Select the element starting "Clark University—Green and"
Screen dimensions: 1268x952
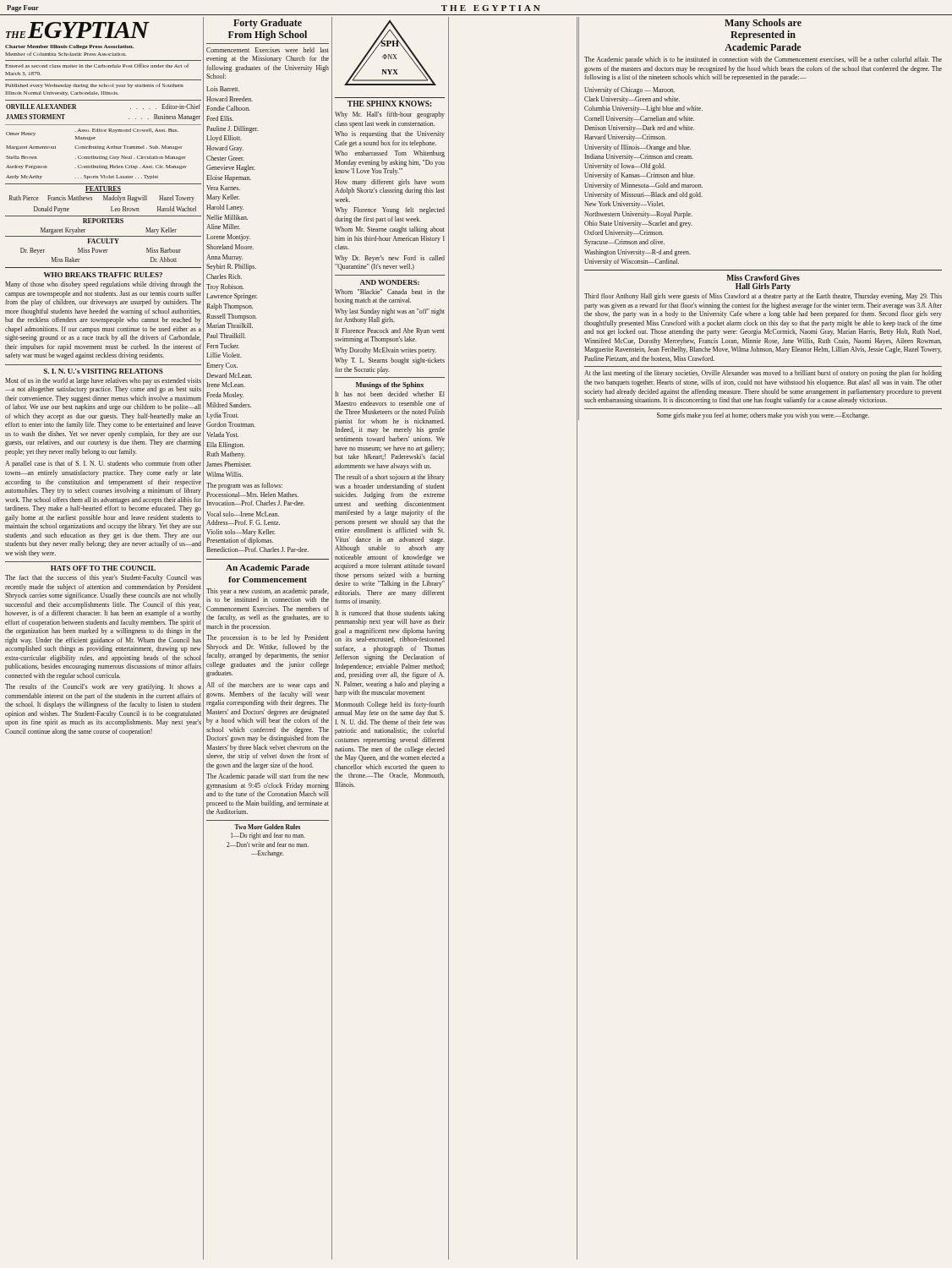click(x=632, y=99)
